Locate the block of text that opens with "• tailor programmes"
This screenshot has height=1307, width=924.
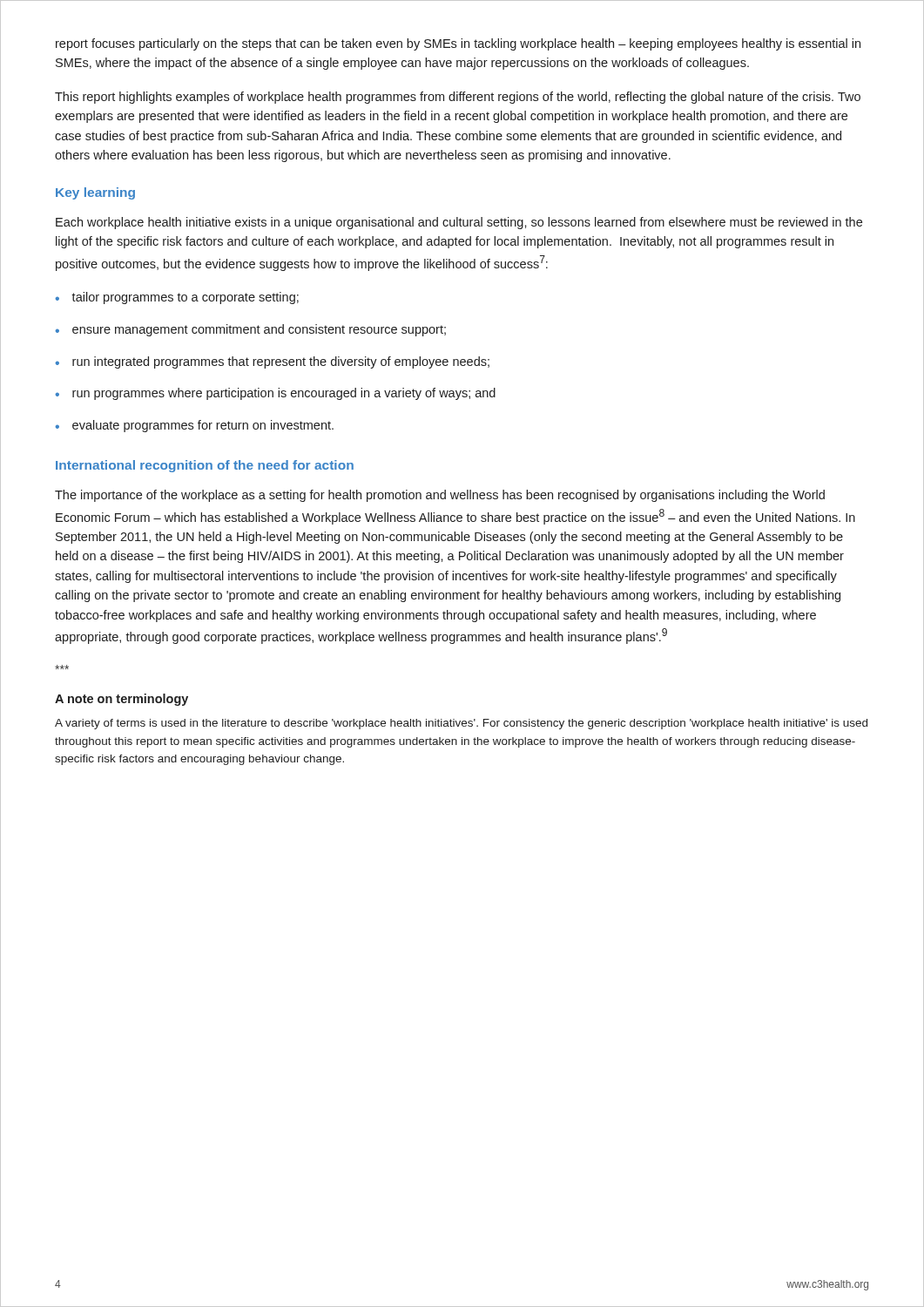177,299
